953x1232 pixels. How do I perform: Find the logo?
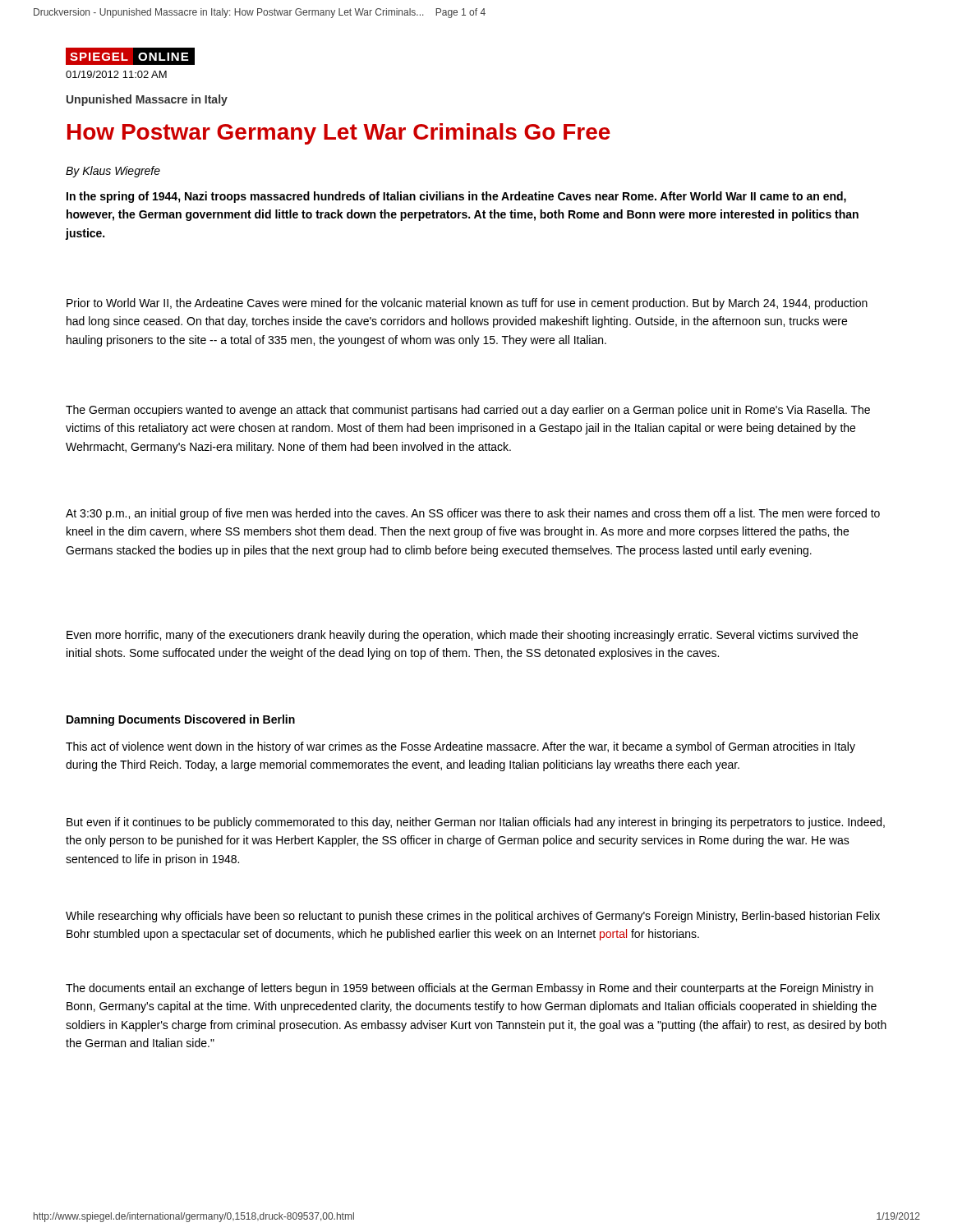(x=130, y=56)
